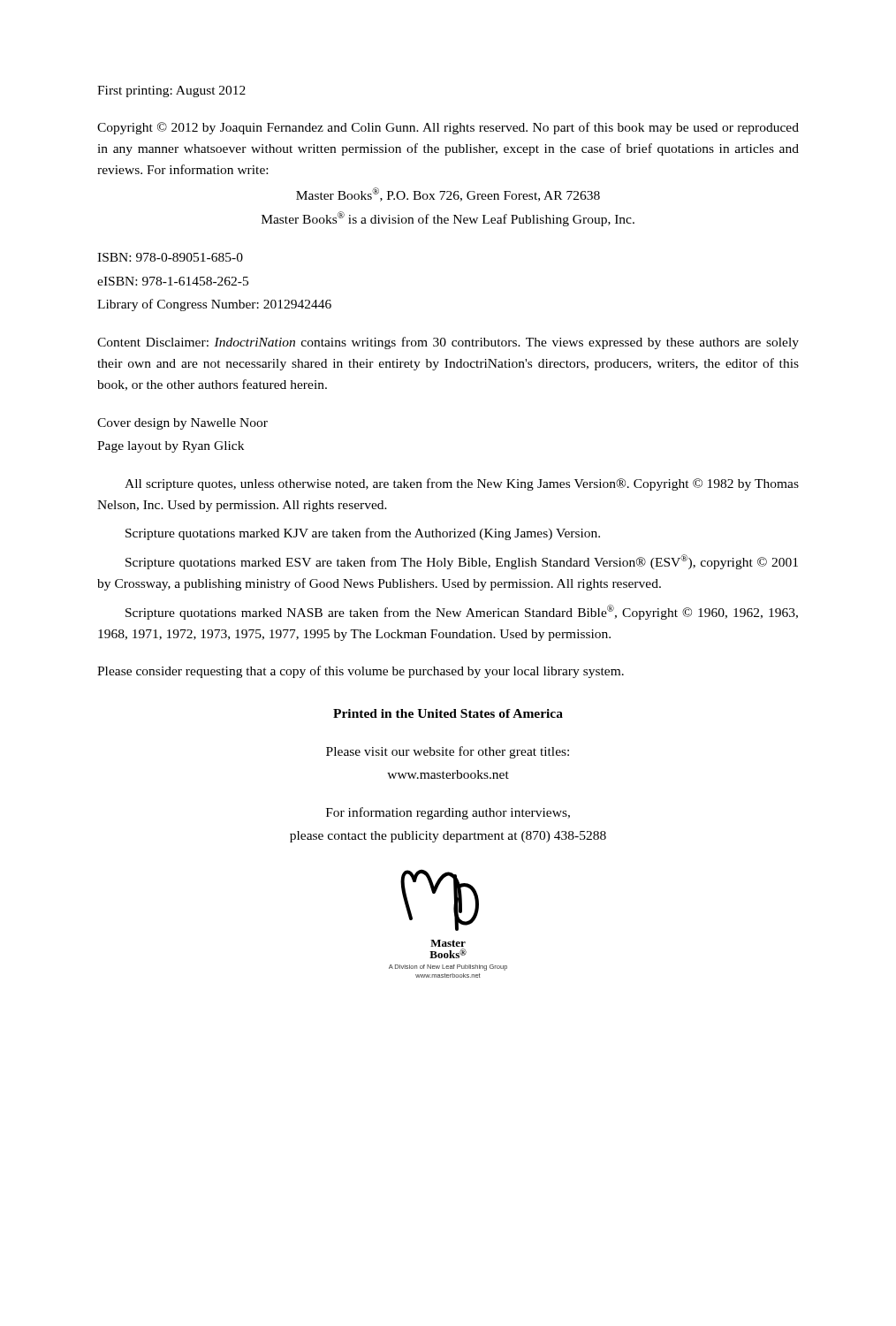Find the text block that reads "Content Disclaimer: IndoctriNation contains writings from"
The width and height of the screenshot is (896, 1326).
(x=448, y=363)
